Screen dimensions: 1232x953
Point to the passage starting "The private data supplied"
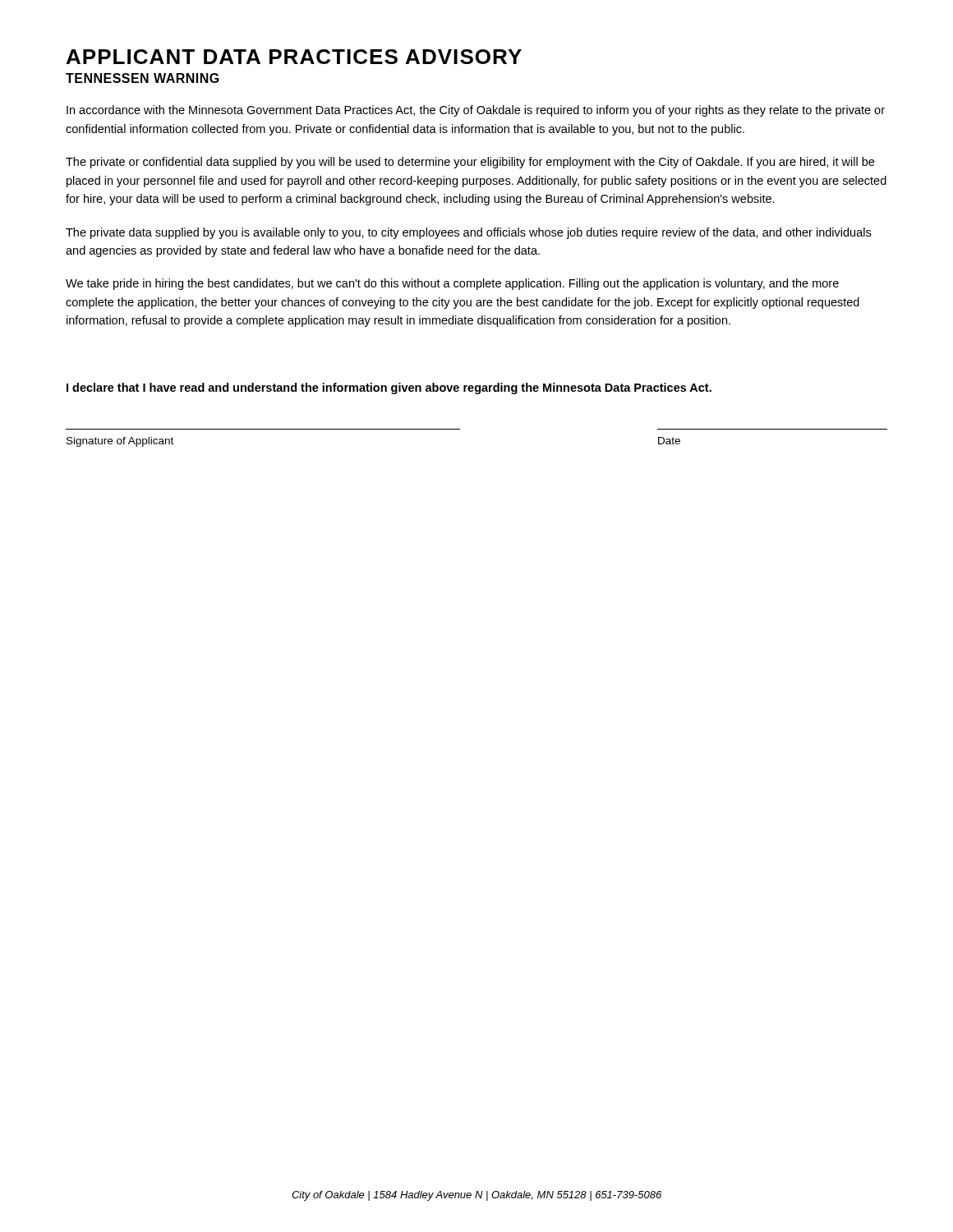click(x=476, y=241)
